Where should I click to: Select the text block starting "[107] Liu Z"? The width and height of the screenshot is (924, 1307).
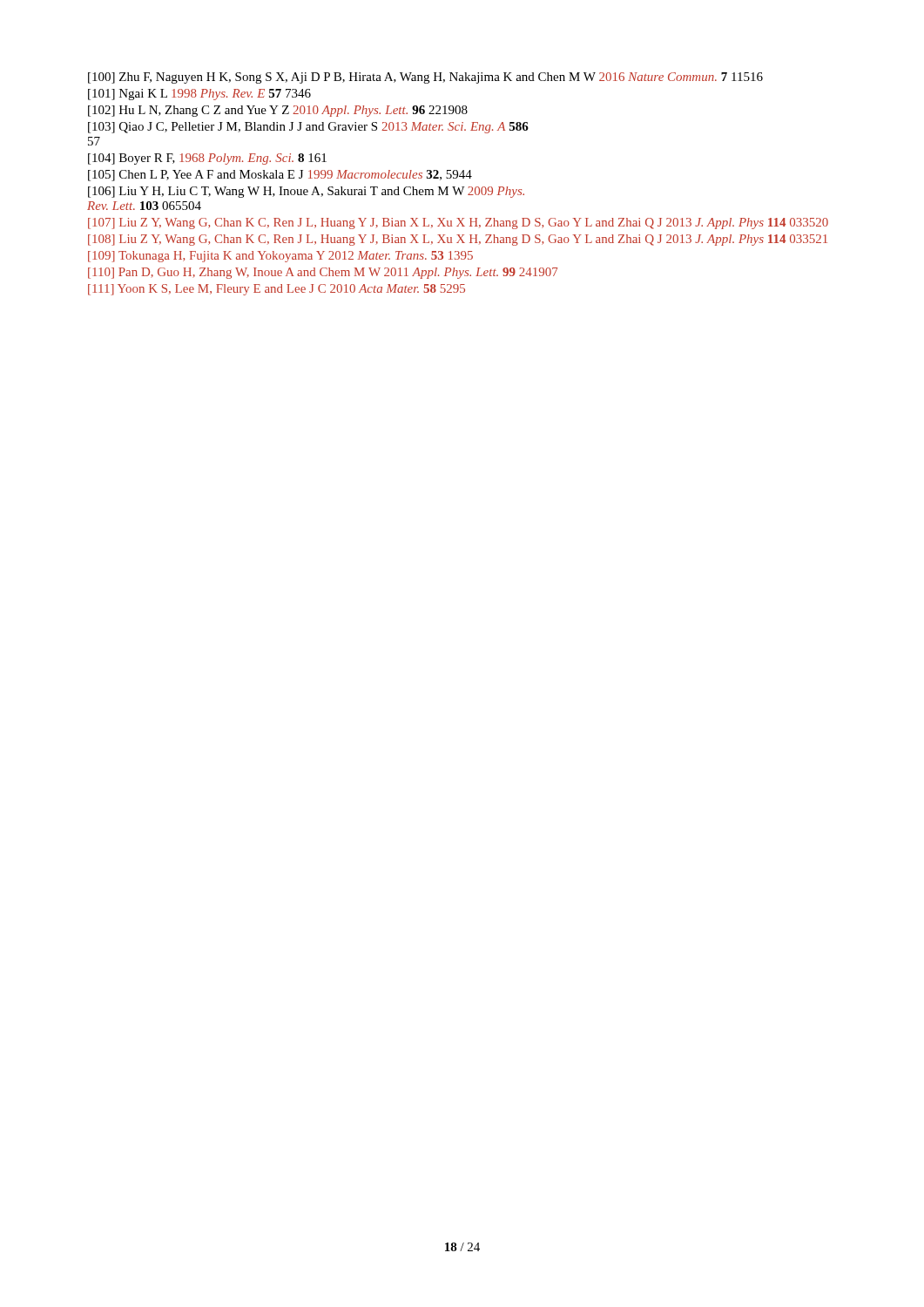(x=458, y=222)
